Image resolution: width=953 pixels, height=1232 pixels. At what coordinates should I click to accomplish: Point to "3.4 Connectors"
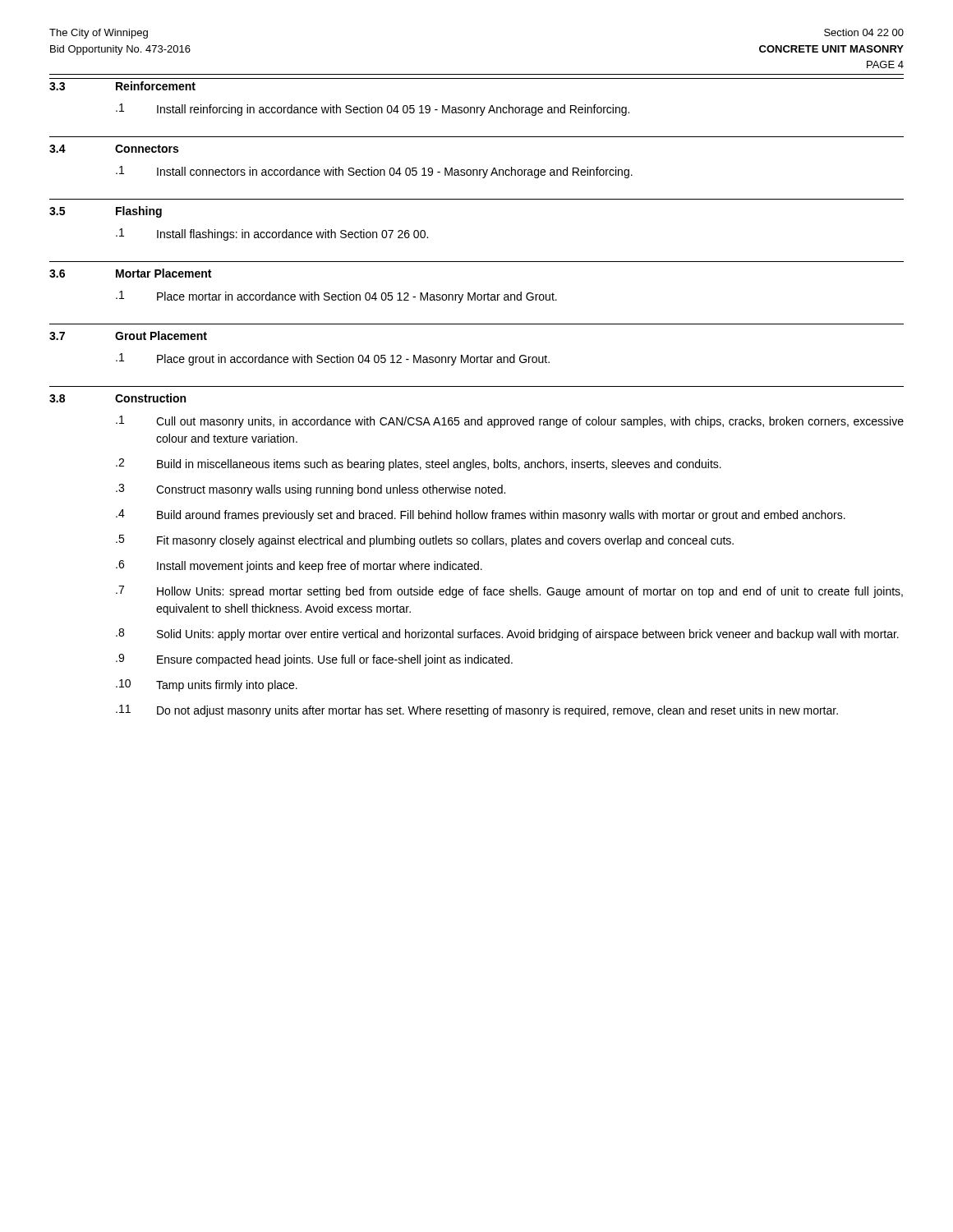tap(114, 149)
